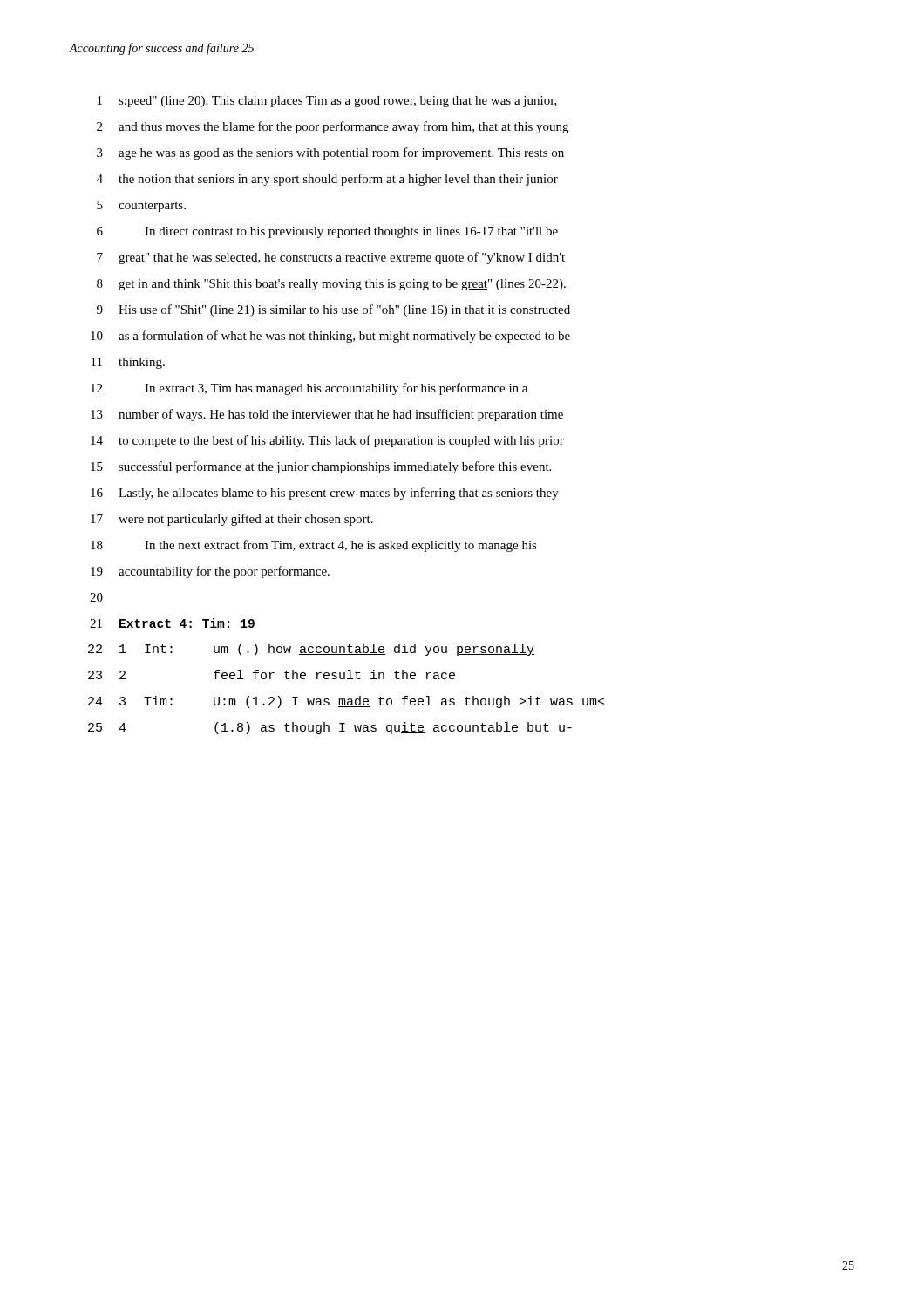Locate the text block containing "6 In direct contrast to"
This screenshot has width=924, height=1308.
(x=462, y=297)
